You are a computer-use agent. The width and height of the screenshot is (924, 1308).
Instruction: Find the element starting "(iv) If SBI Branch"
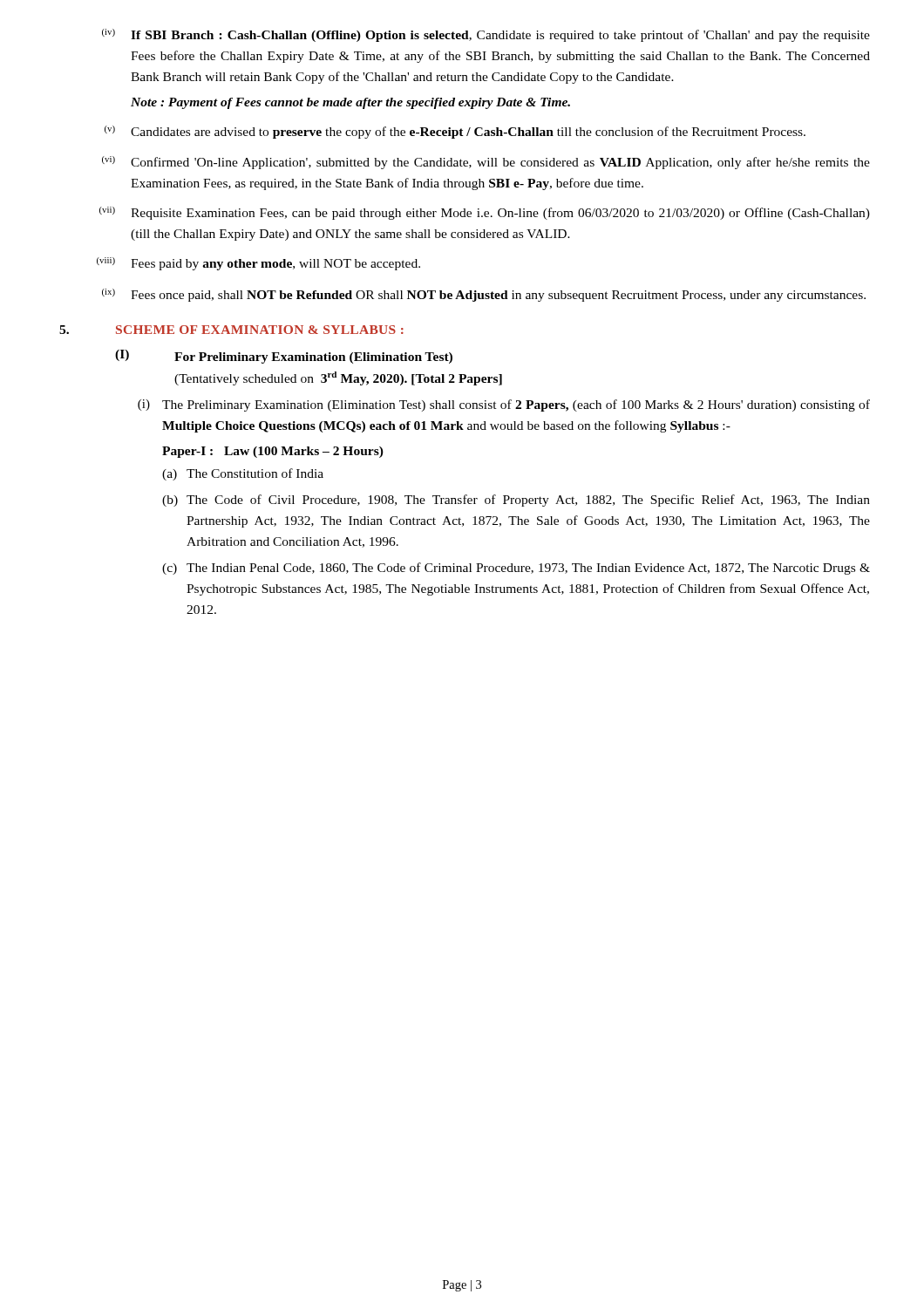coord(465,68)
